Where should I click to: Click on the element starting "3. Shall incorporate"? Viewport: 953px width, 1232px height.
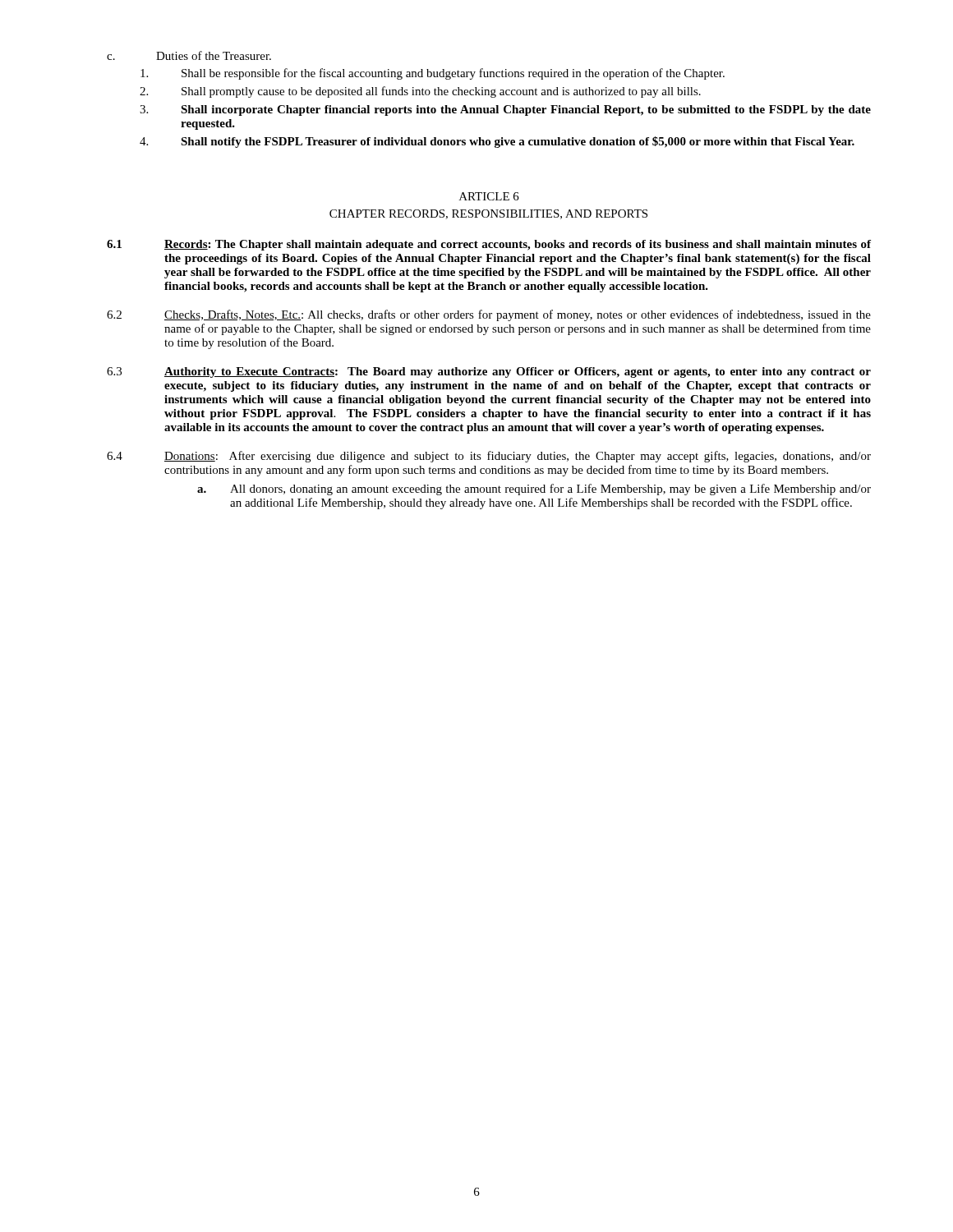[505, 117]
